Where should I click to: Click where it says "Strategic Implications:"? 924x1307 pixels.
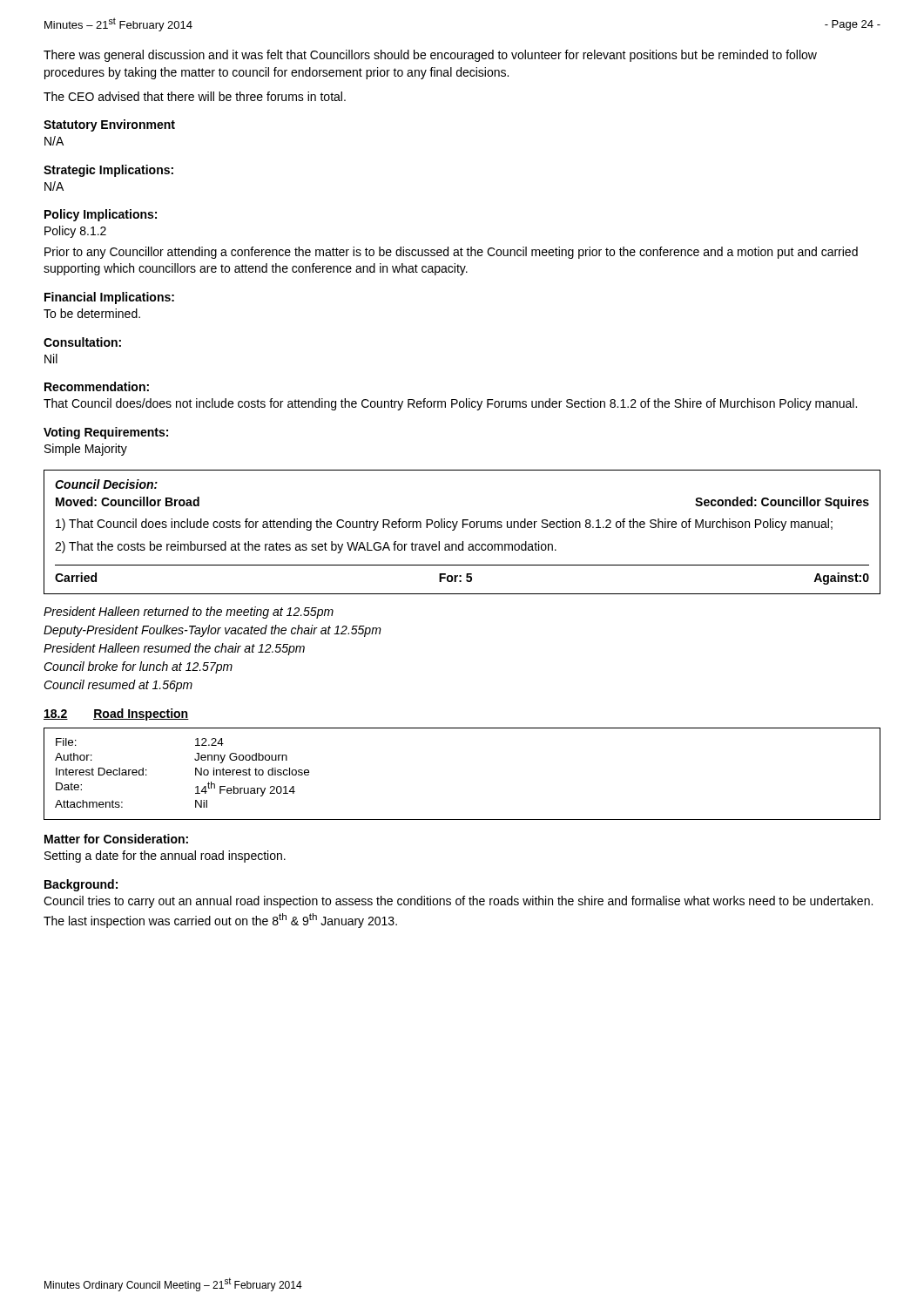pos(109,170)
